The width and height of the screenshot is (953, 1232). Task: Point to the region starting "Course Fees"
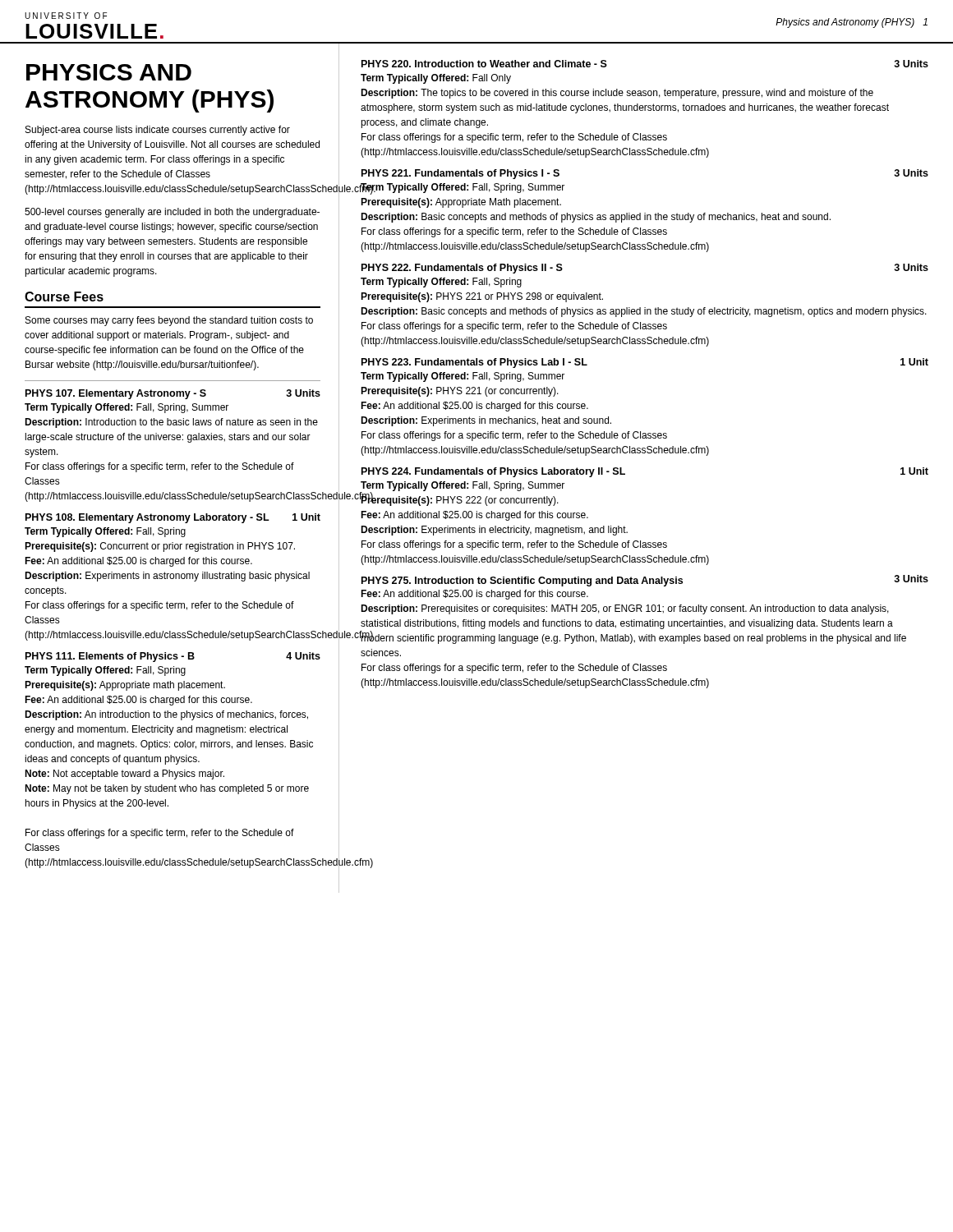pyautogui.click(x=64, y=297)
